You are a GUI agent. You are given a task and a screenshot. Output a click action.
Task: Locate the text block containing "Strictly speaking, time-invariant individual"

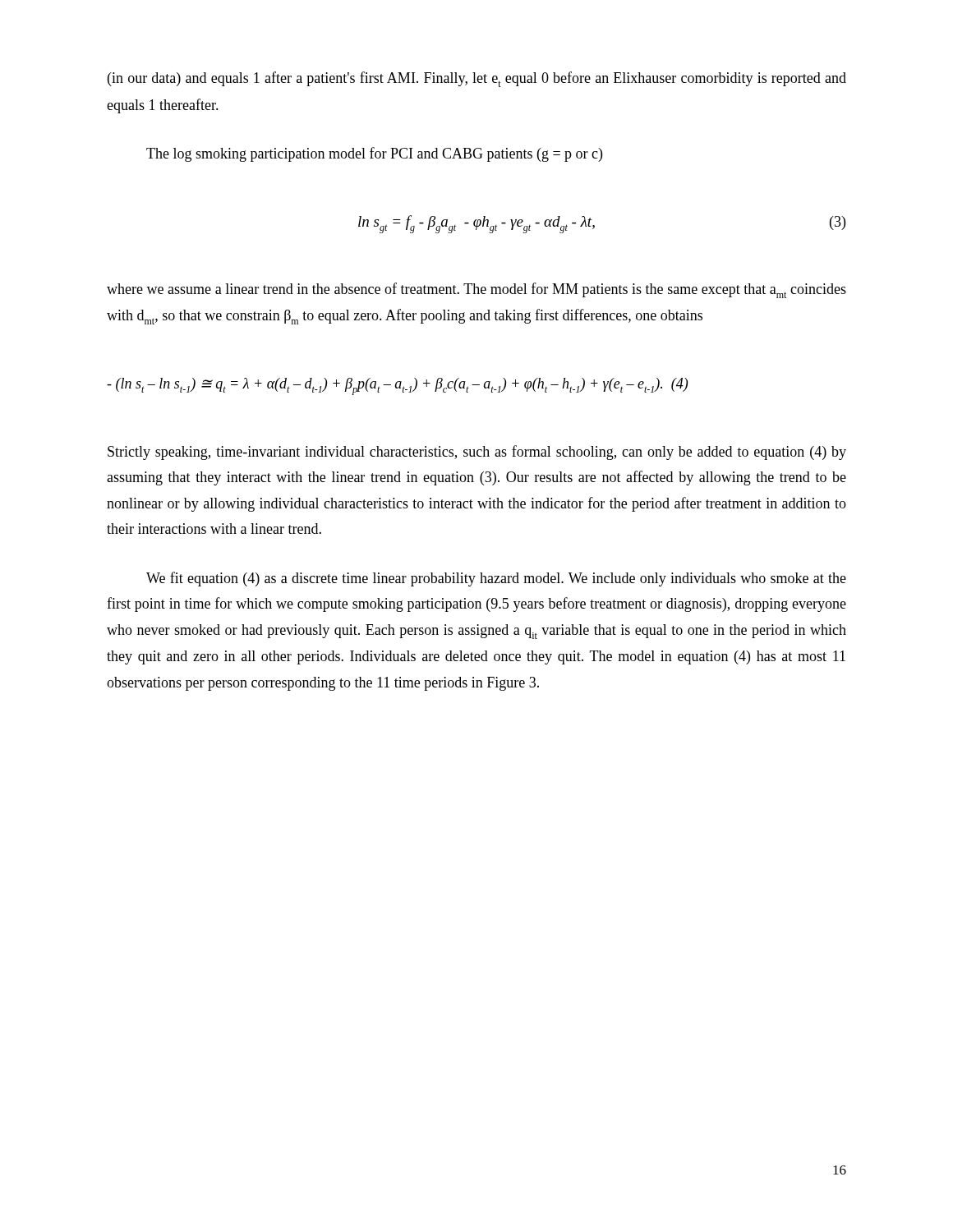tap(476, 490)
